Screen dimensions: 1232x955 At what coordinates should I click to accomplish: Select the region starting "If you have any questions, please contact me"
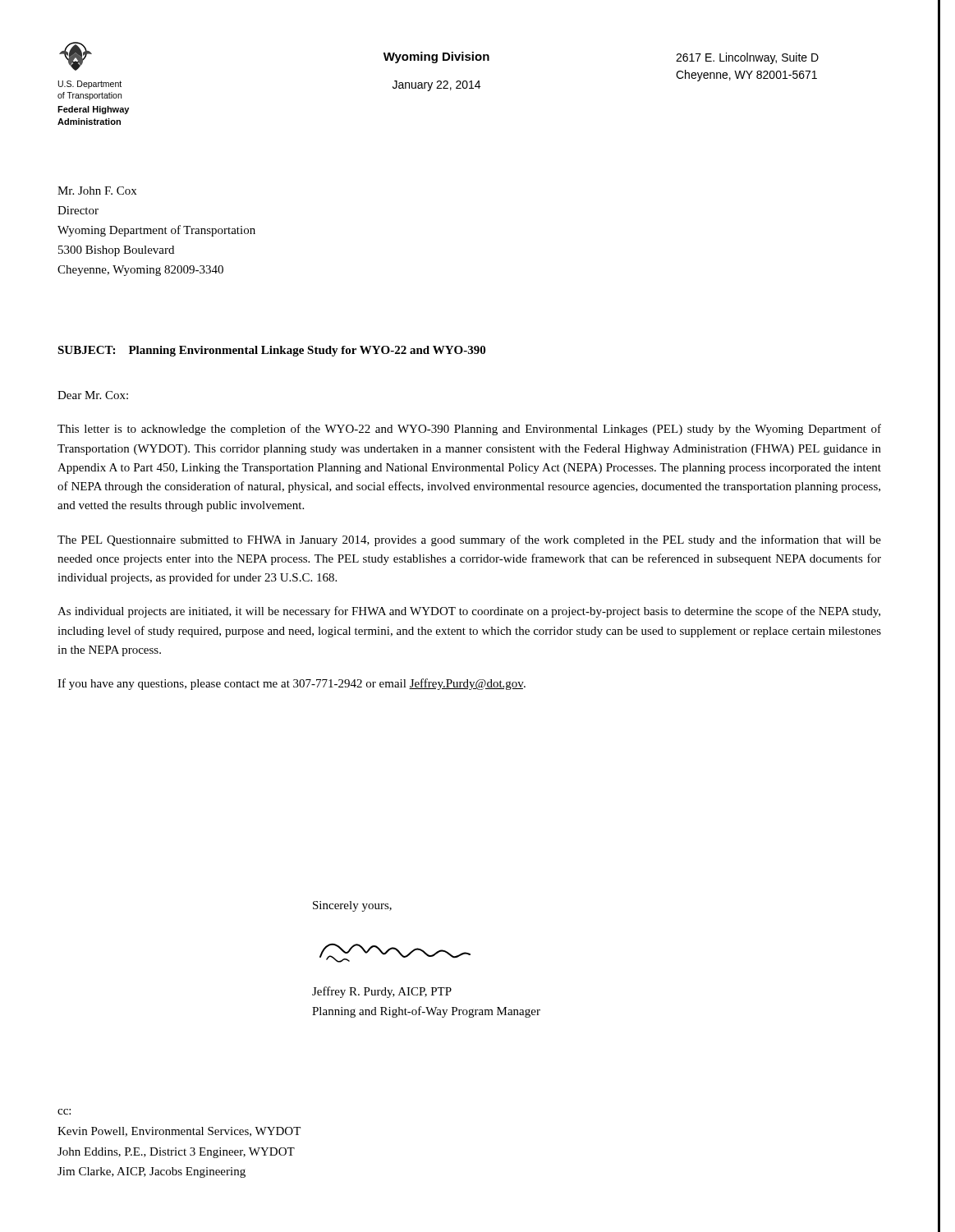pos(292,683)
